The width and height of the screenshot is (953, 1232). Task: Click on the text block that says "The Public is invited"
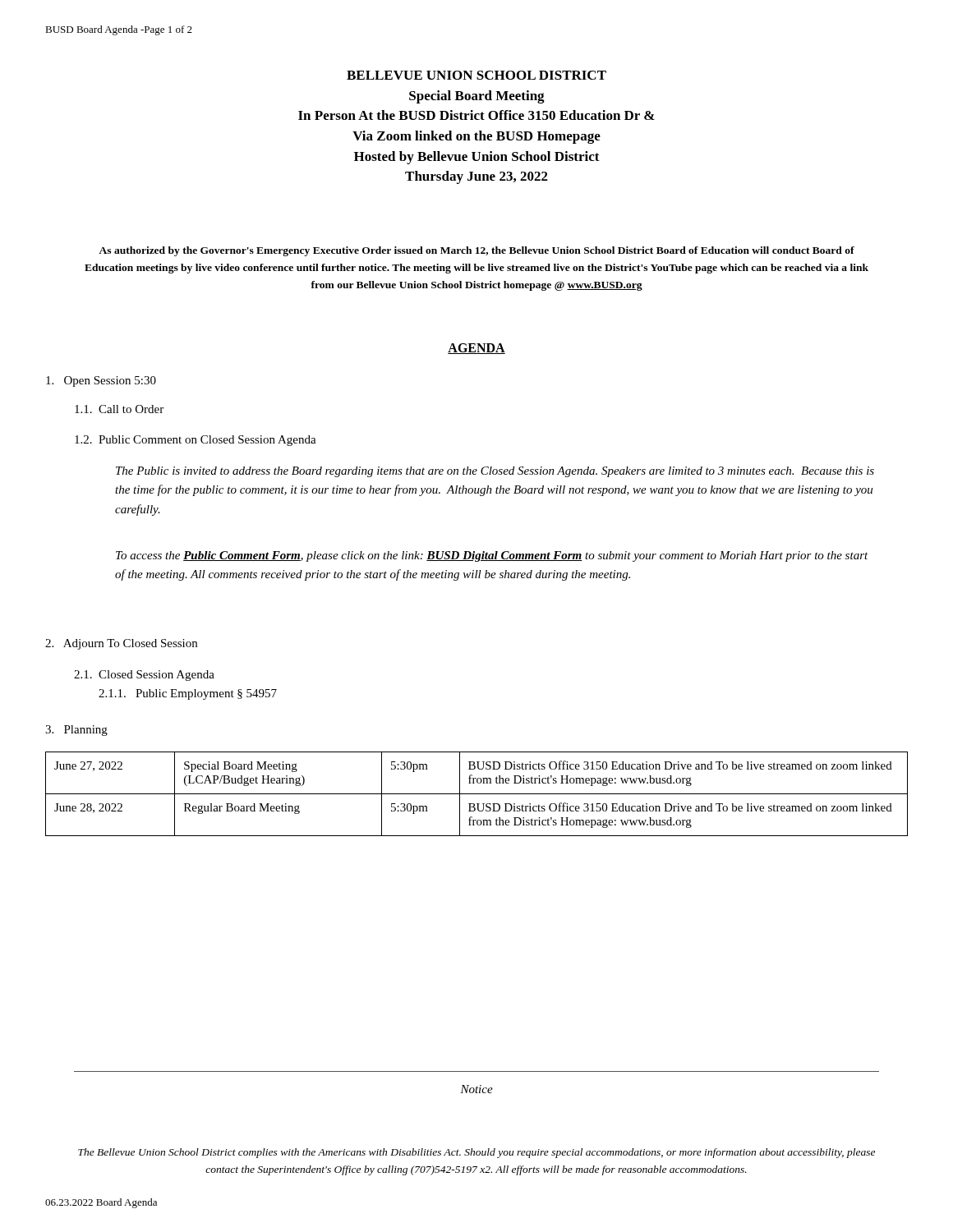pos(495,490)
